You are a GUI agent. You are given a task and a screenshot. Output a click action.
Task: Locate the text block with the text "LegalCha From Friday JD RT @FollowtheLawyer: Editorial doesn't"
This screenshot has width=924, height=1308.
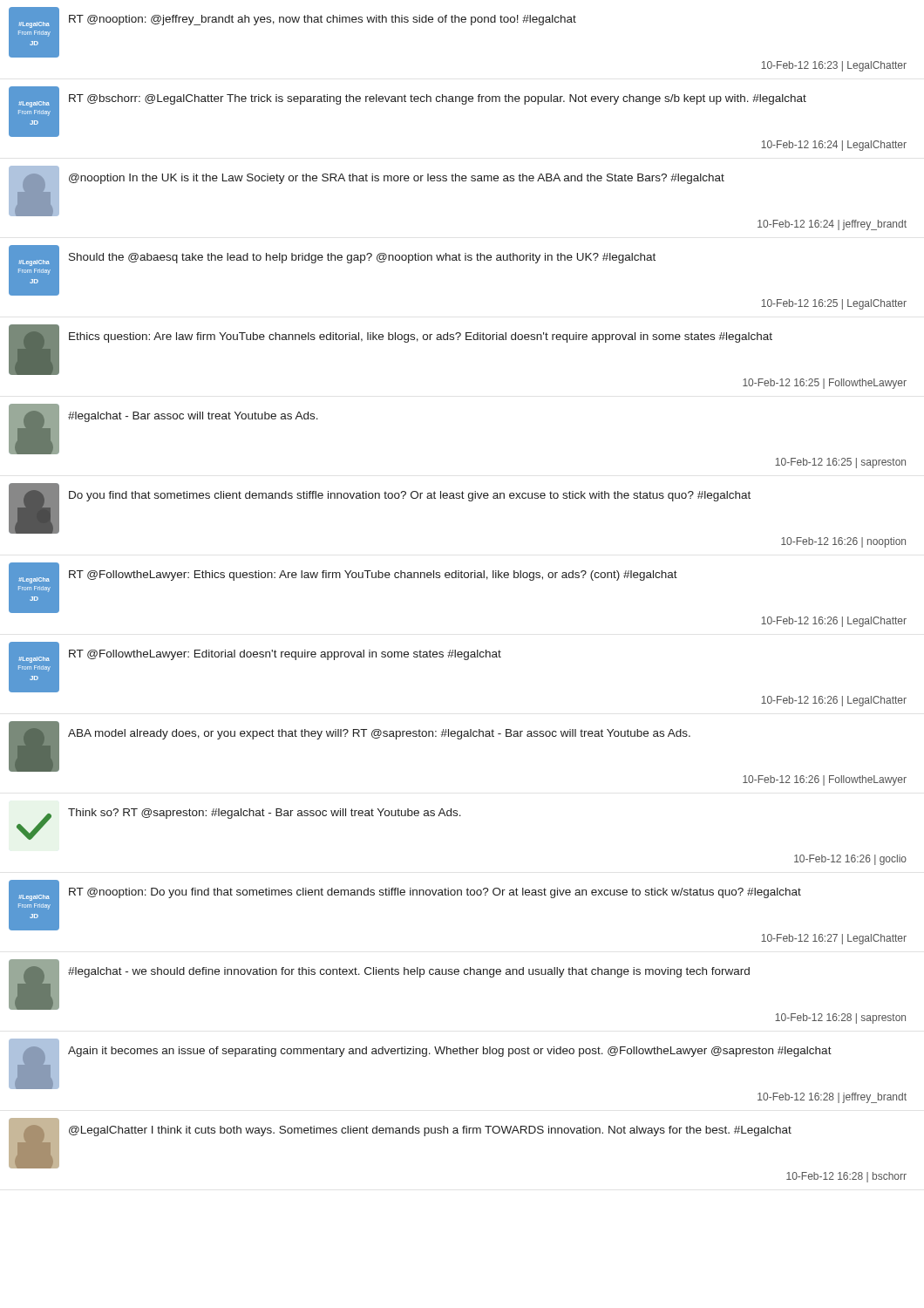pyautogui.click(x=462, y=676)
